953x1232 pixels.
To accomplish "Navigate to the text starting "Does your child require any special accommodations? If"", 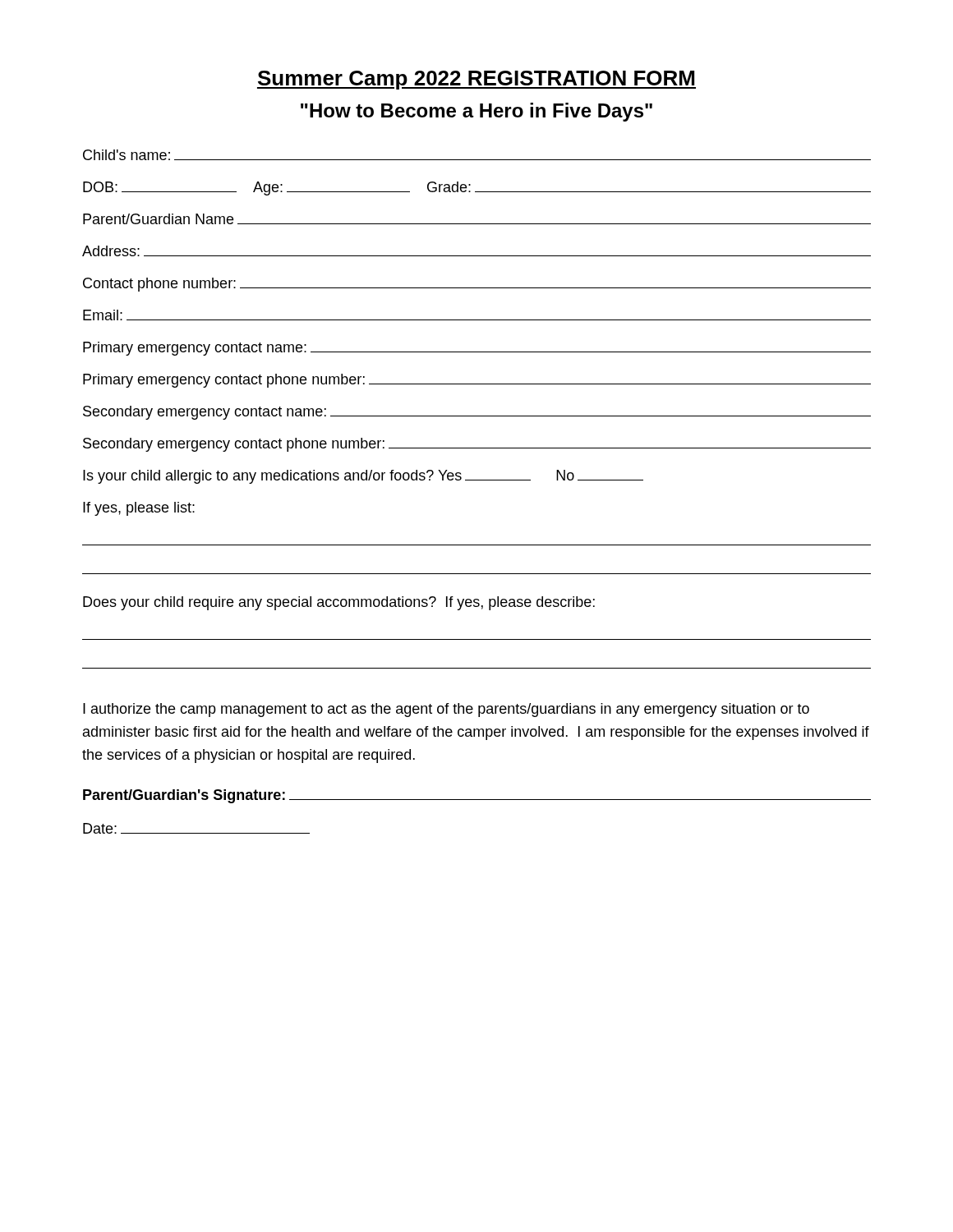I will (x=339, y=602).
